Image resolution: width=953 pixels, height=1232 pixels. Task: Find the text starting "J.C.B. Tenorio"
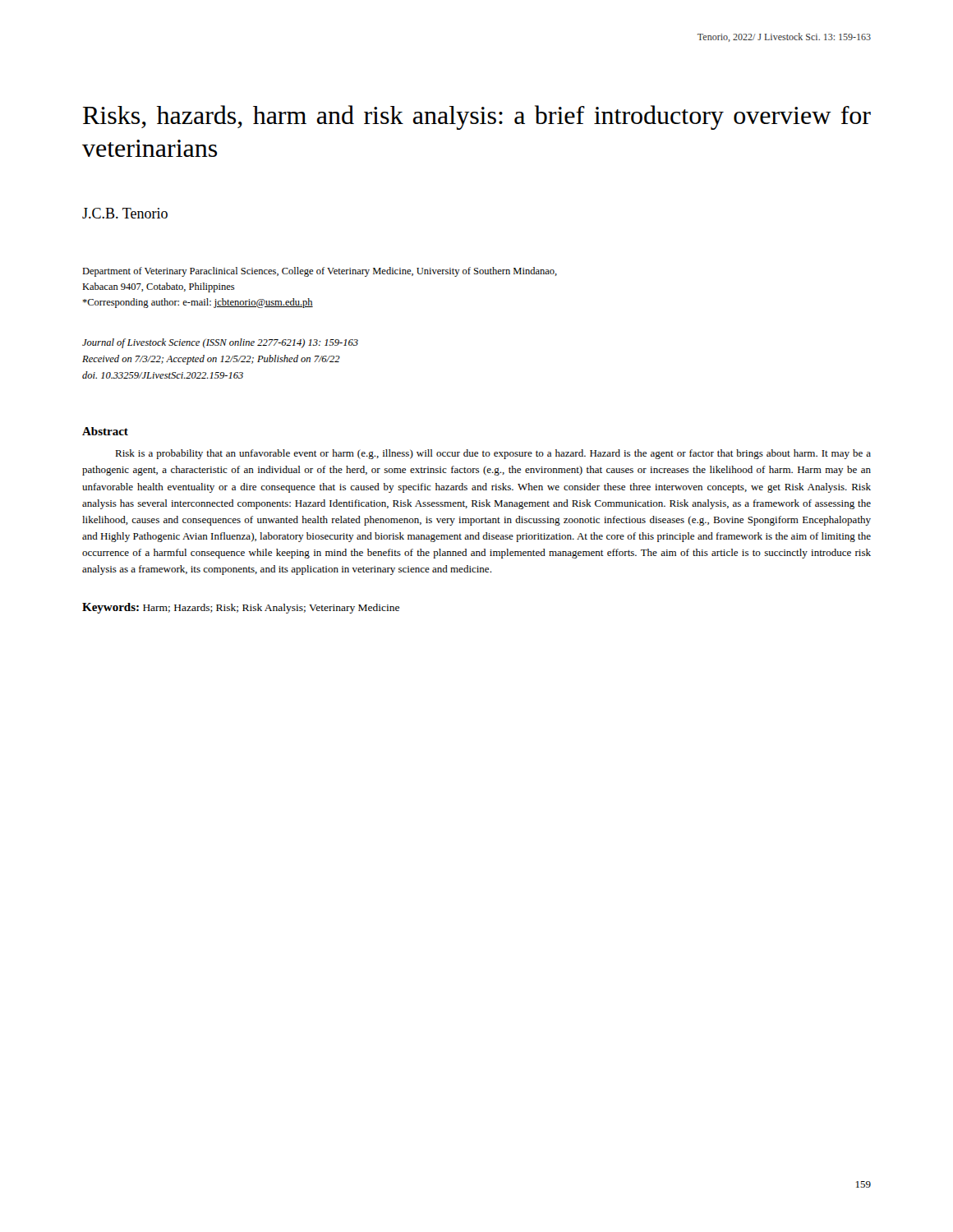coord(125,214)
